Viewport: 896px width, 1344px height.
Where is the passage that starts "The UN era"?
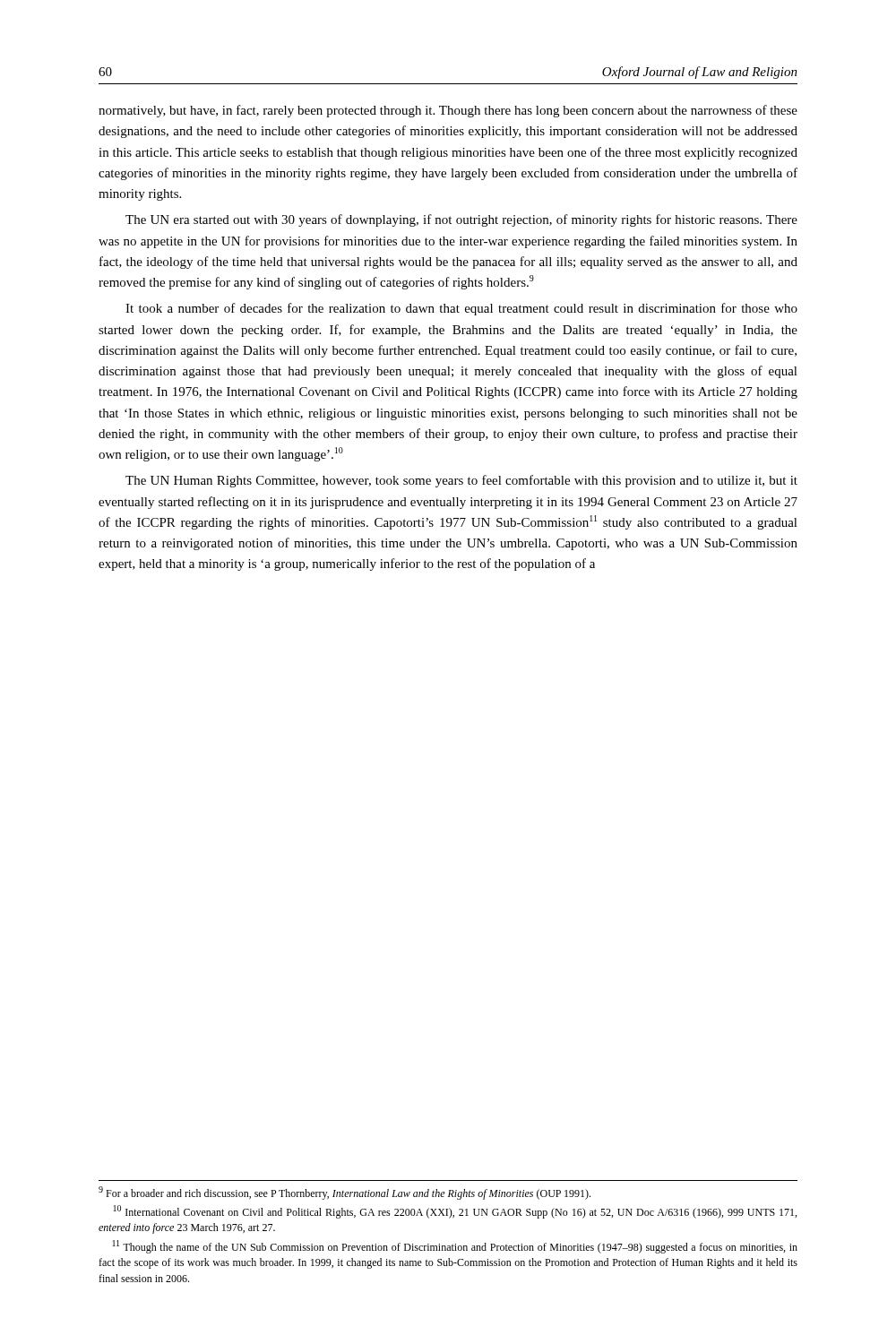point(448,251)
